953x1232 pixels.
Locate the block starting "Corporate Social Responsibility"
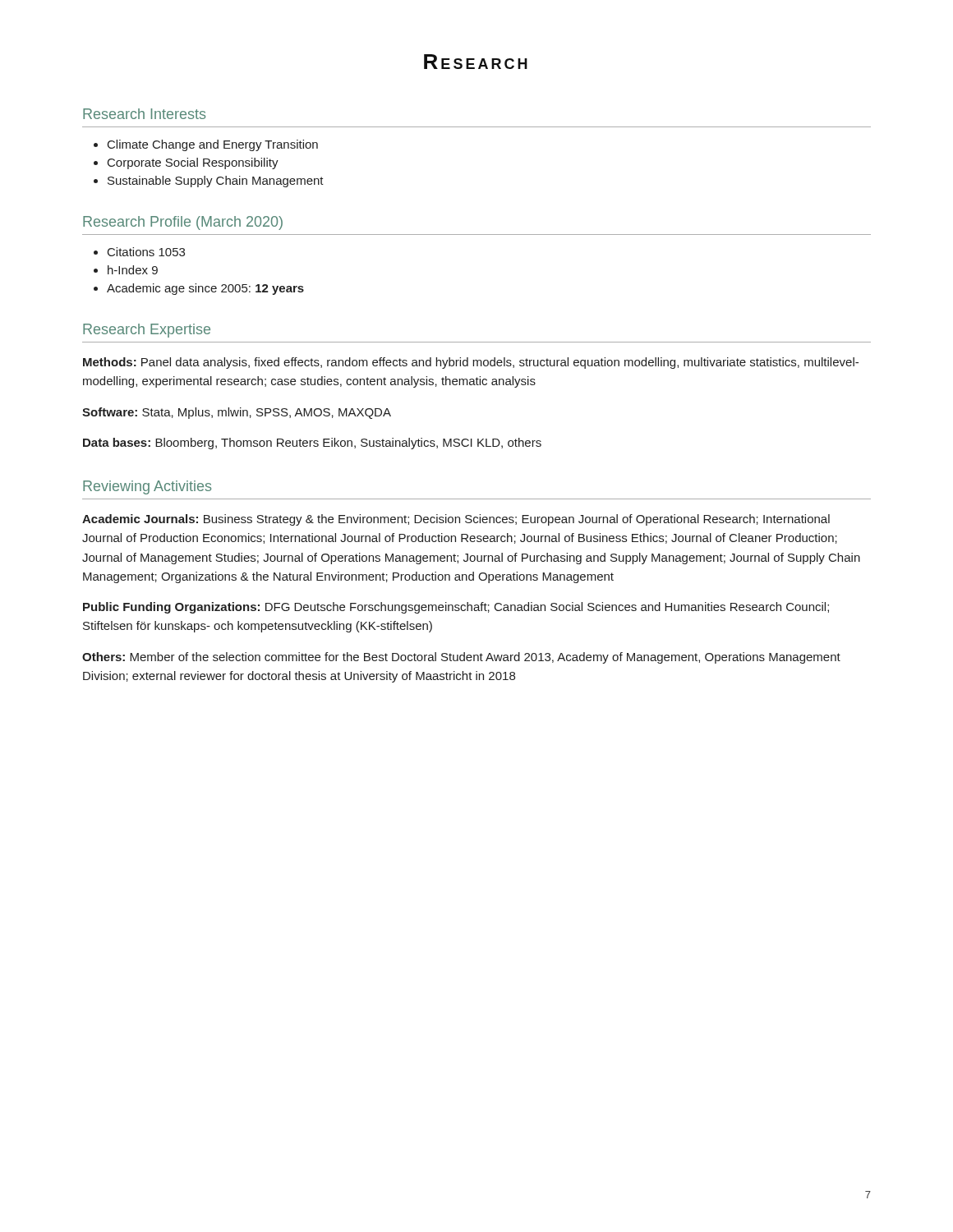pos(192,162)
